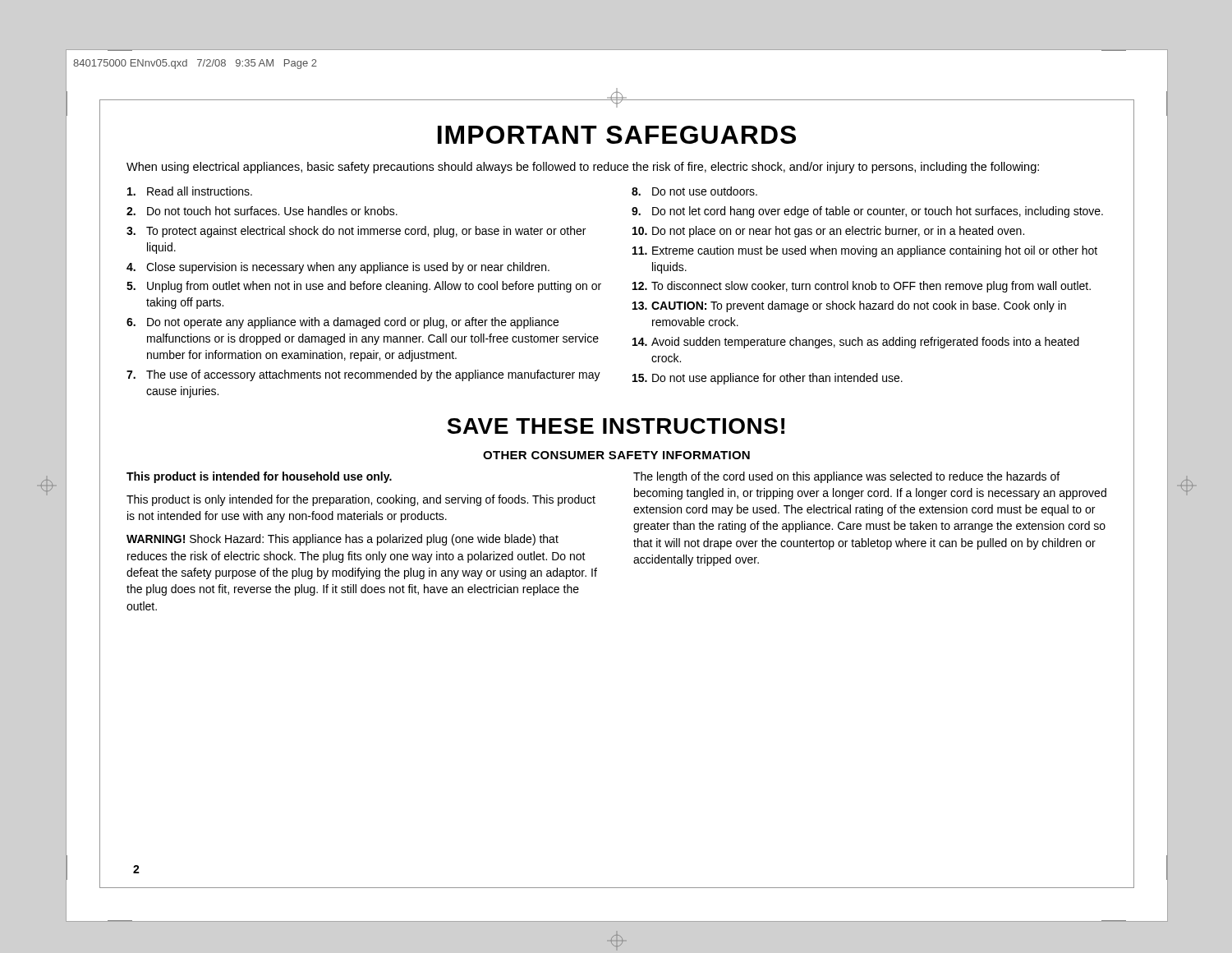Find the list item containing "10. Do not"
Image resolution: width=1232 pixels, height=953 pixels.
869,231
